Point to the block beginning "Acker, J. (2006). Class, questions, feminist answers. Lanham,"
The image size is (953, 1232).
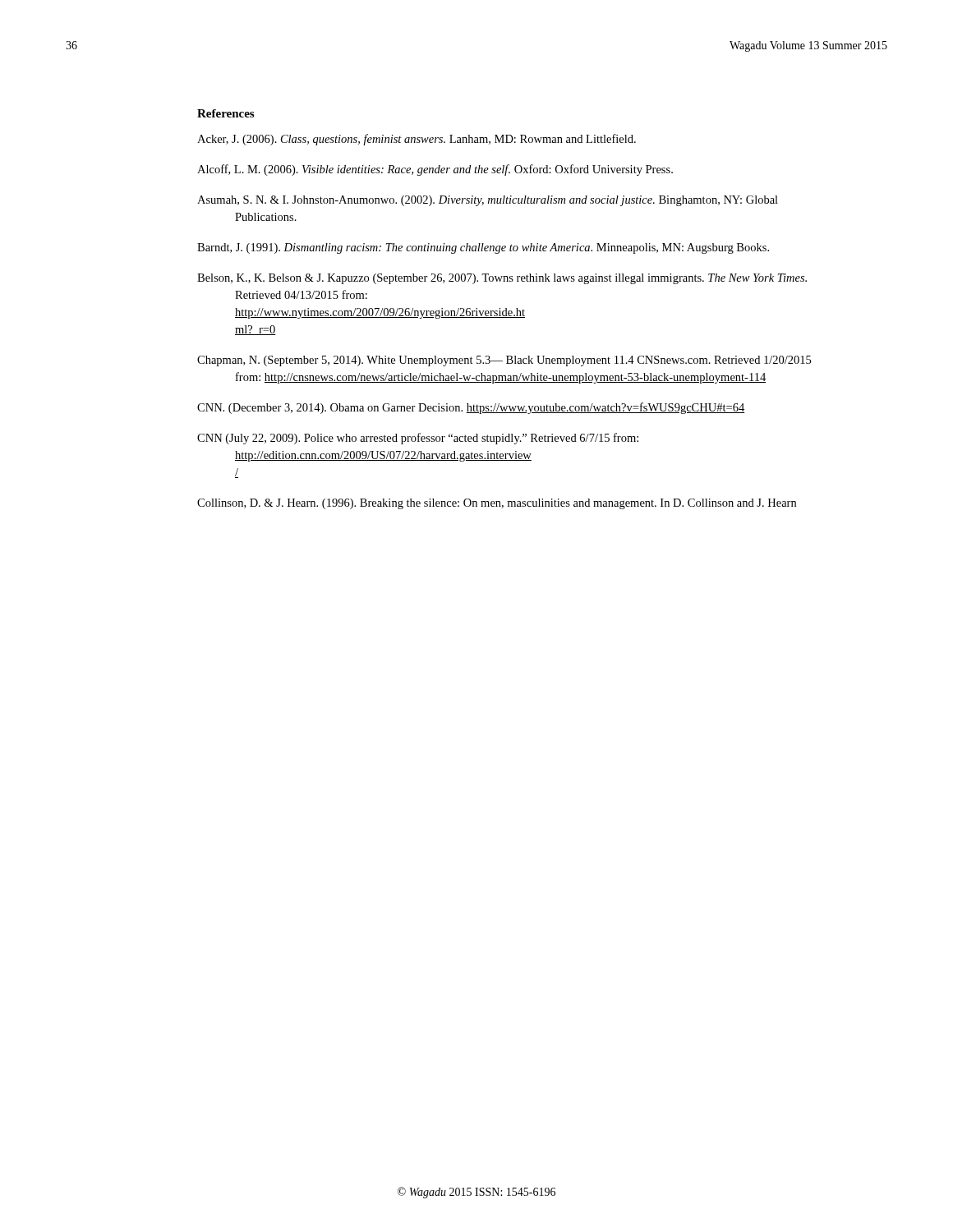point(417,139)
